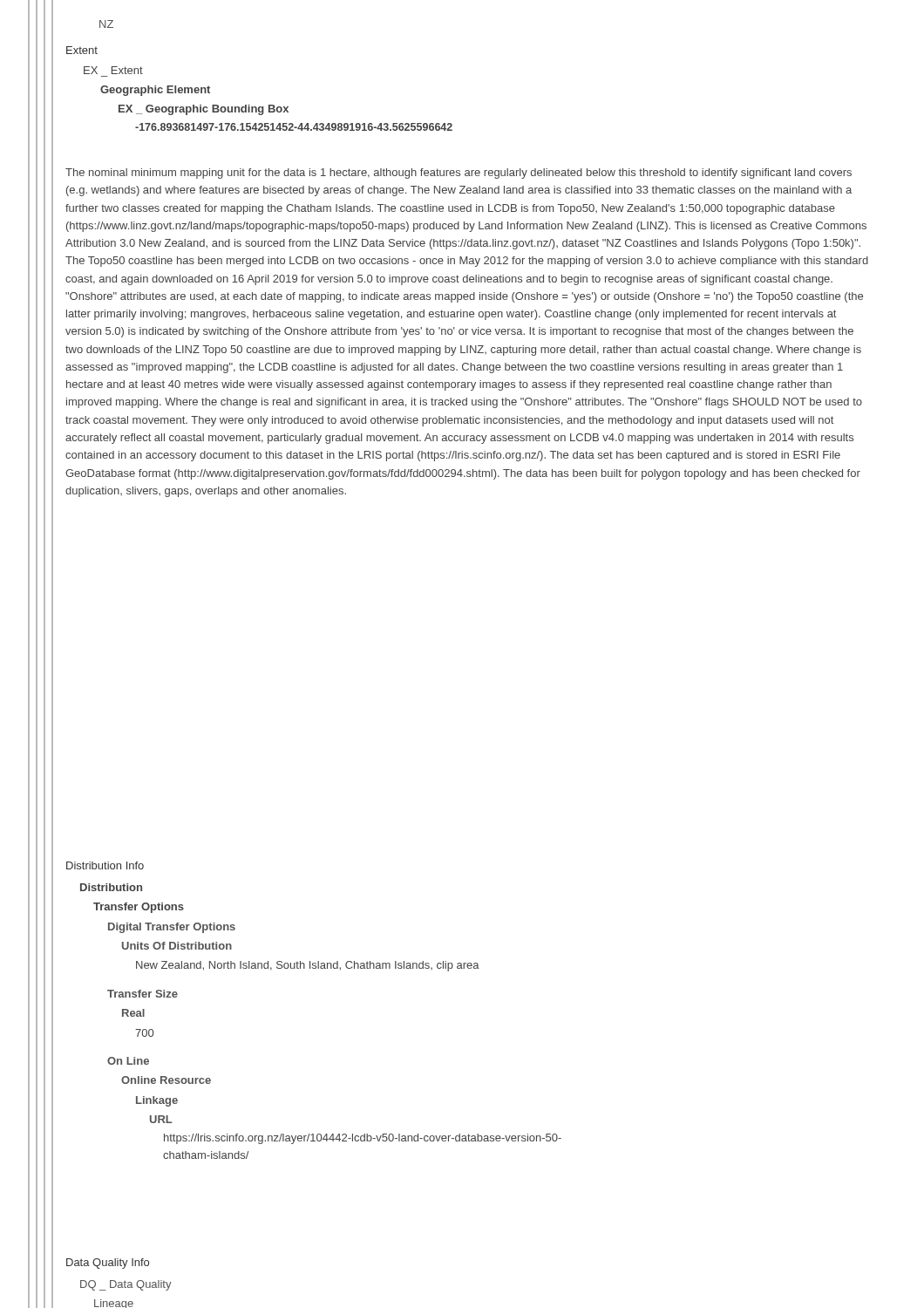Find the text block that says "Distribution Transfer Options Digital Transfer Options"
Viewport: 924px width, 1308px height.
111,887
